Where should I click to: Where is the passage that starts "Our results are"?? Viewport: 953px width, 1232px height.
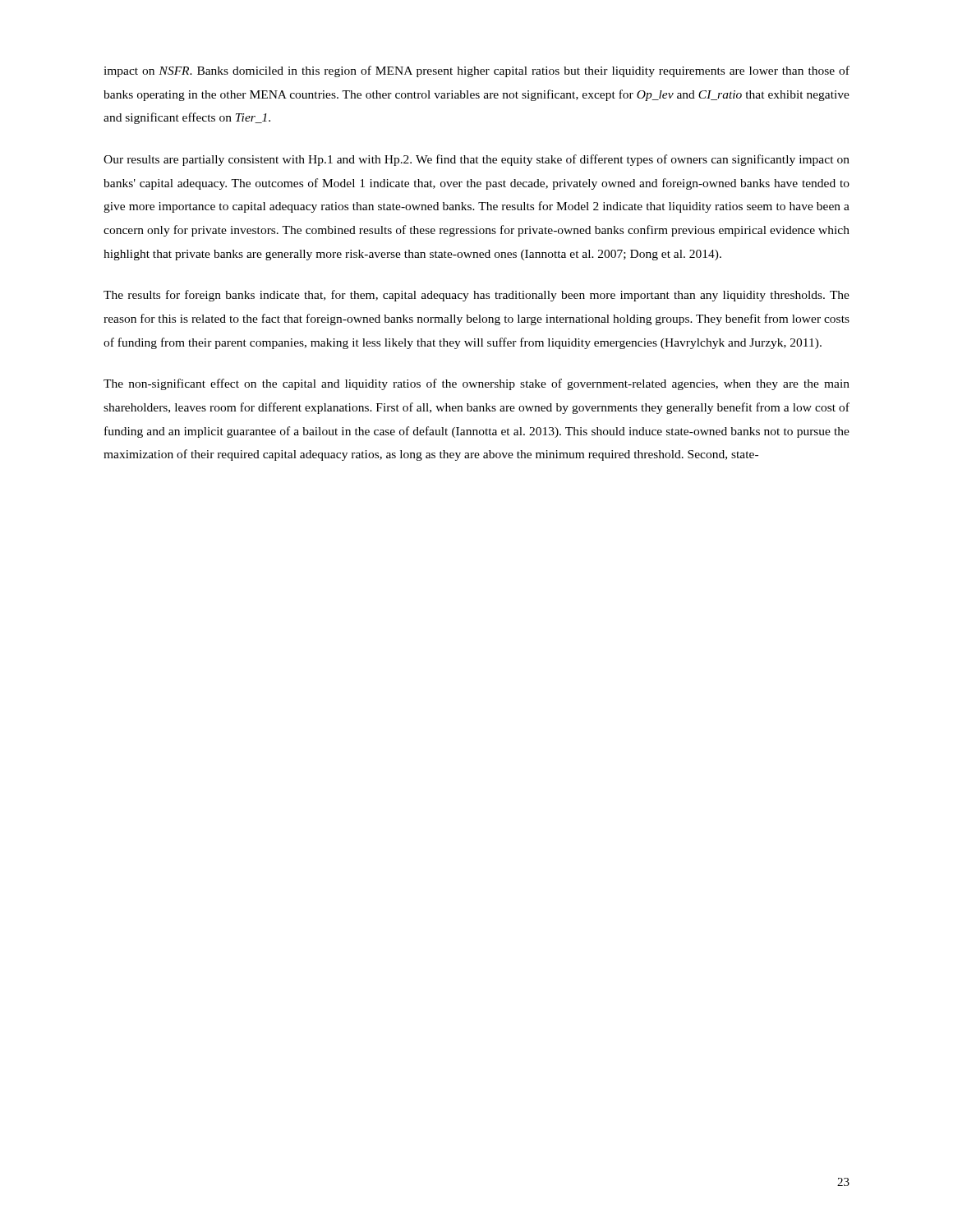click(x=476, y=207)
